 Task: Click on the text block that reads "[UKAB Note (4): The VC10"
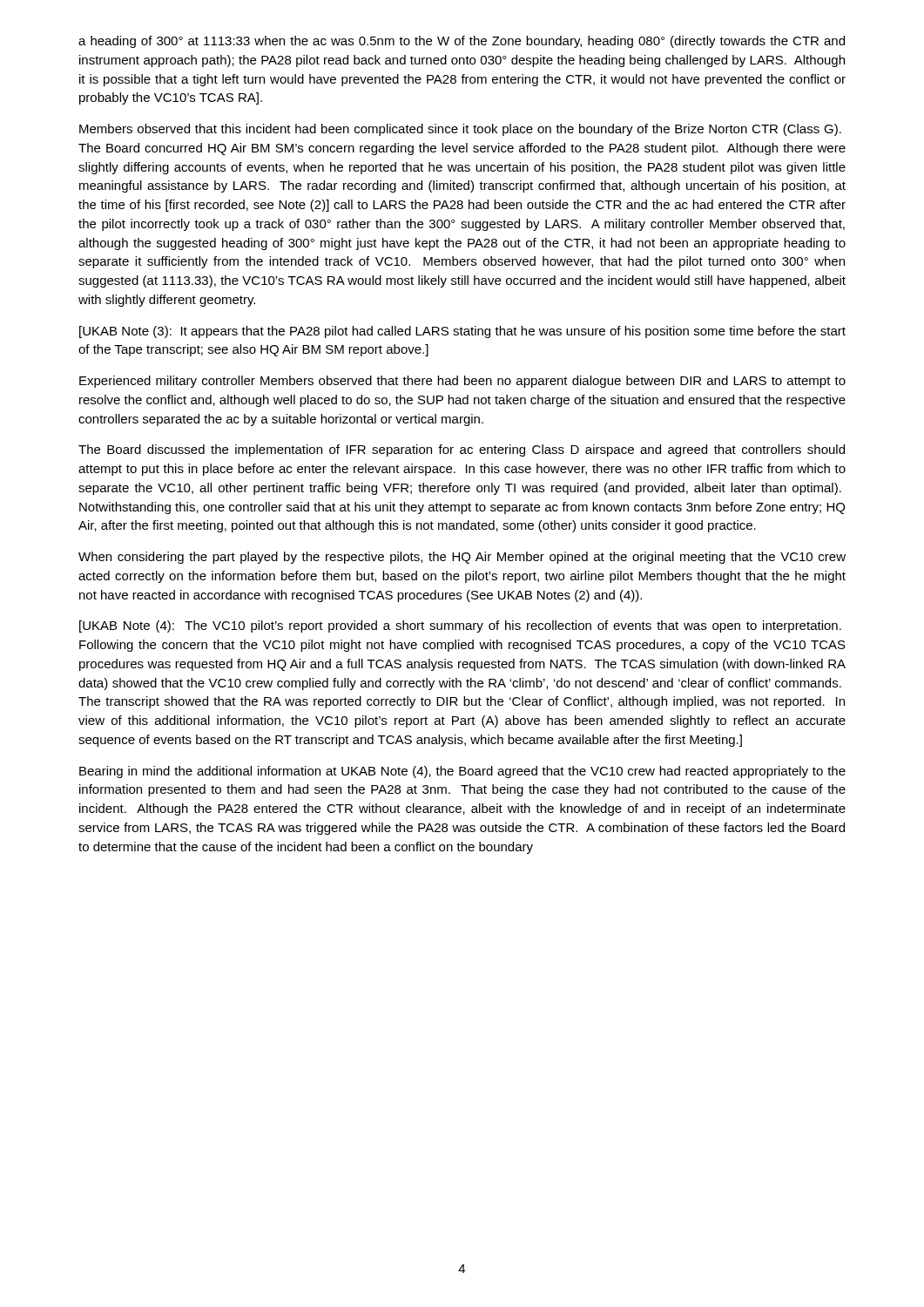(x=462, y=682)
